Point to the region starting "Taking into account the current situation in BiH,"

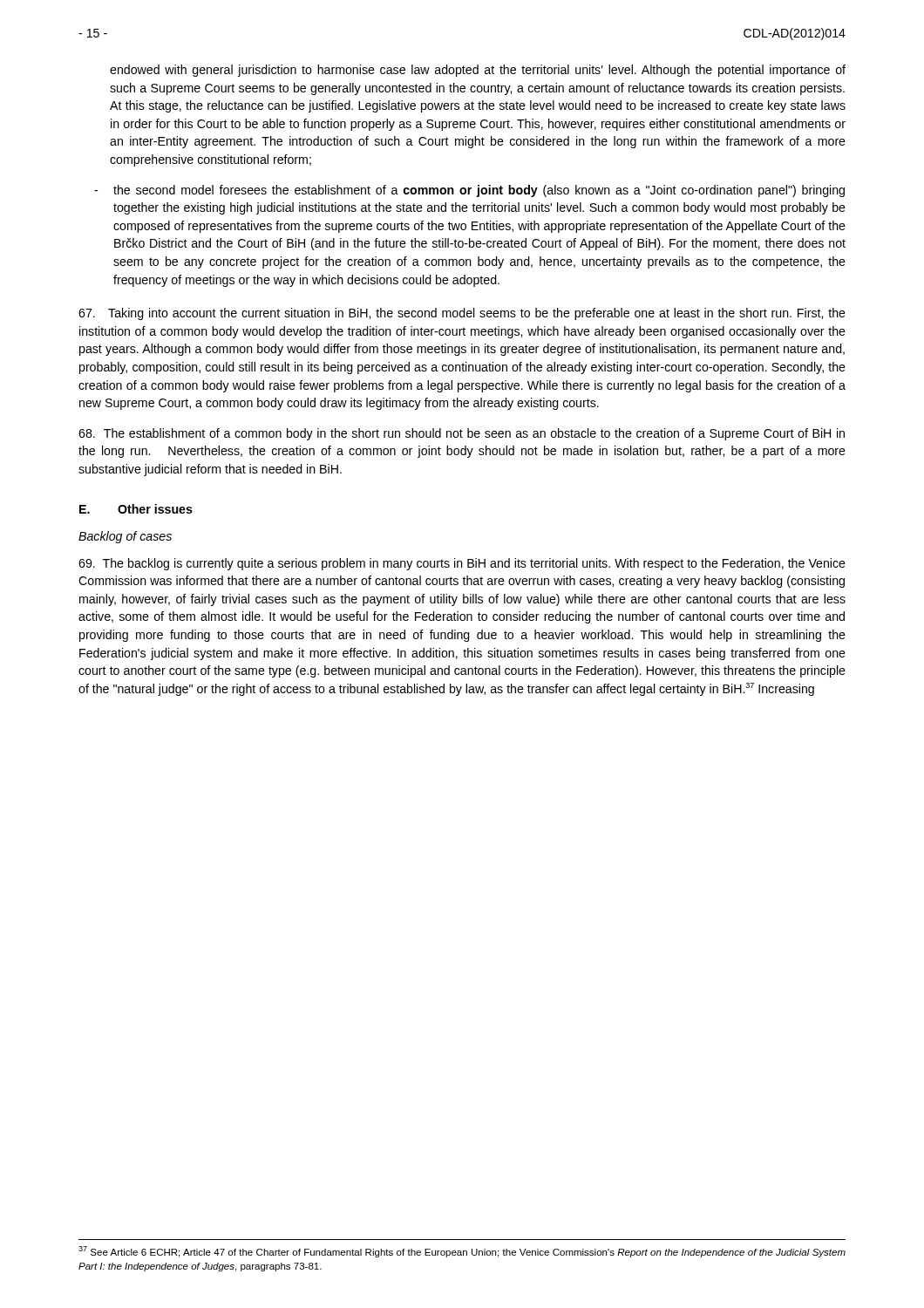coord(462,358)
